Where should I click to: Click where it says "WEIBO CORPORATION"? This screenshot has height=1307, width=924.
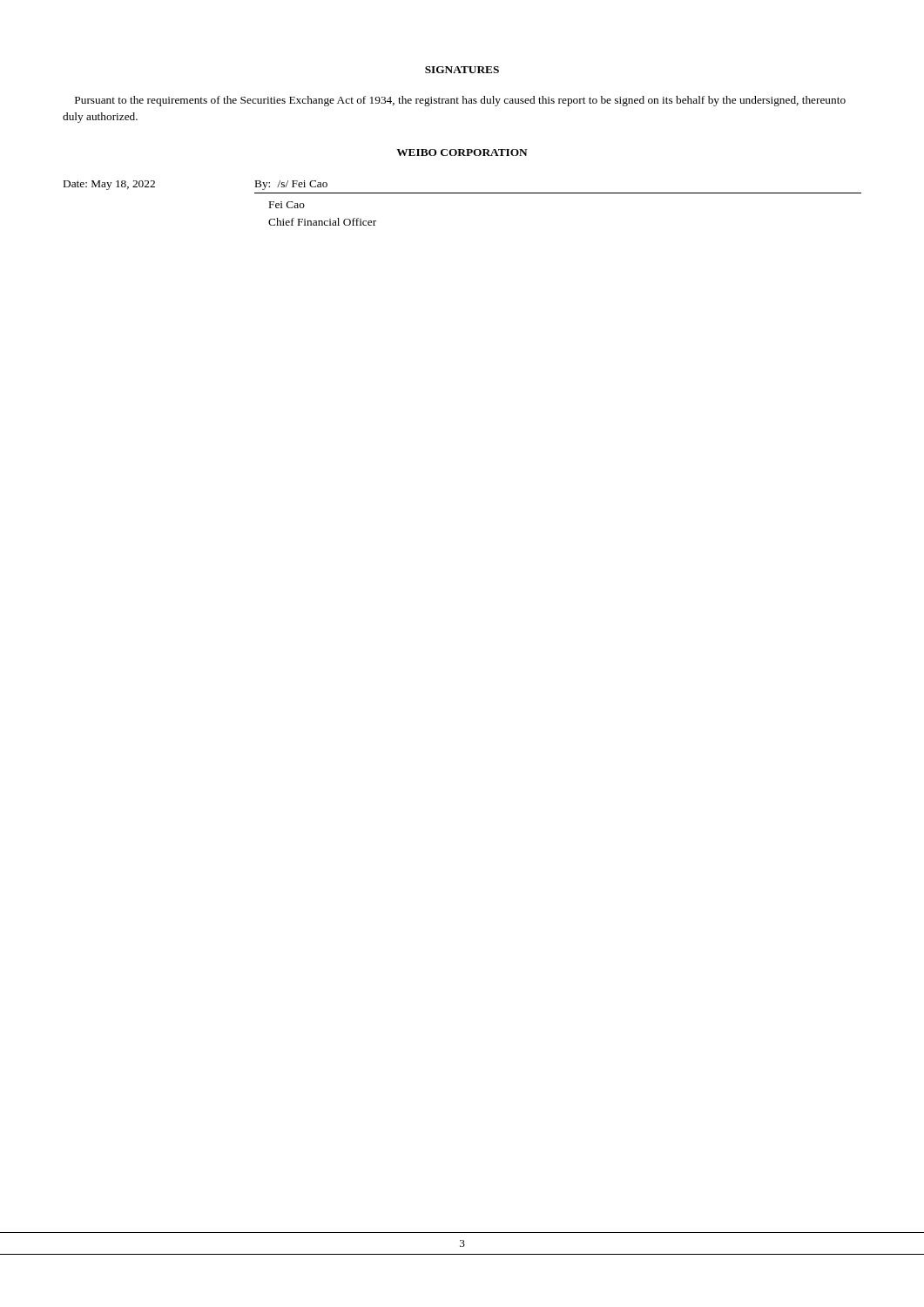pyautogui.click(x=462, y=152)
